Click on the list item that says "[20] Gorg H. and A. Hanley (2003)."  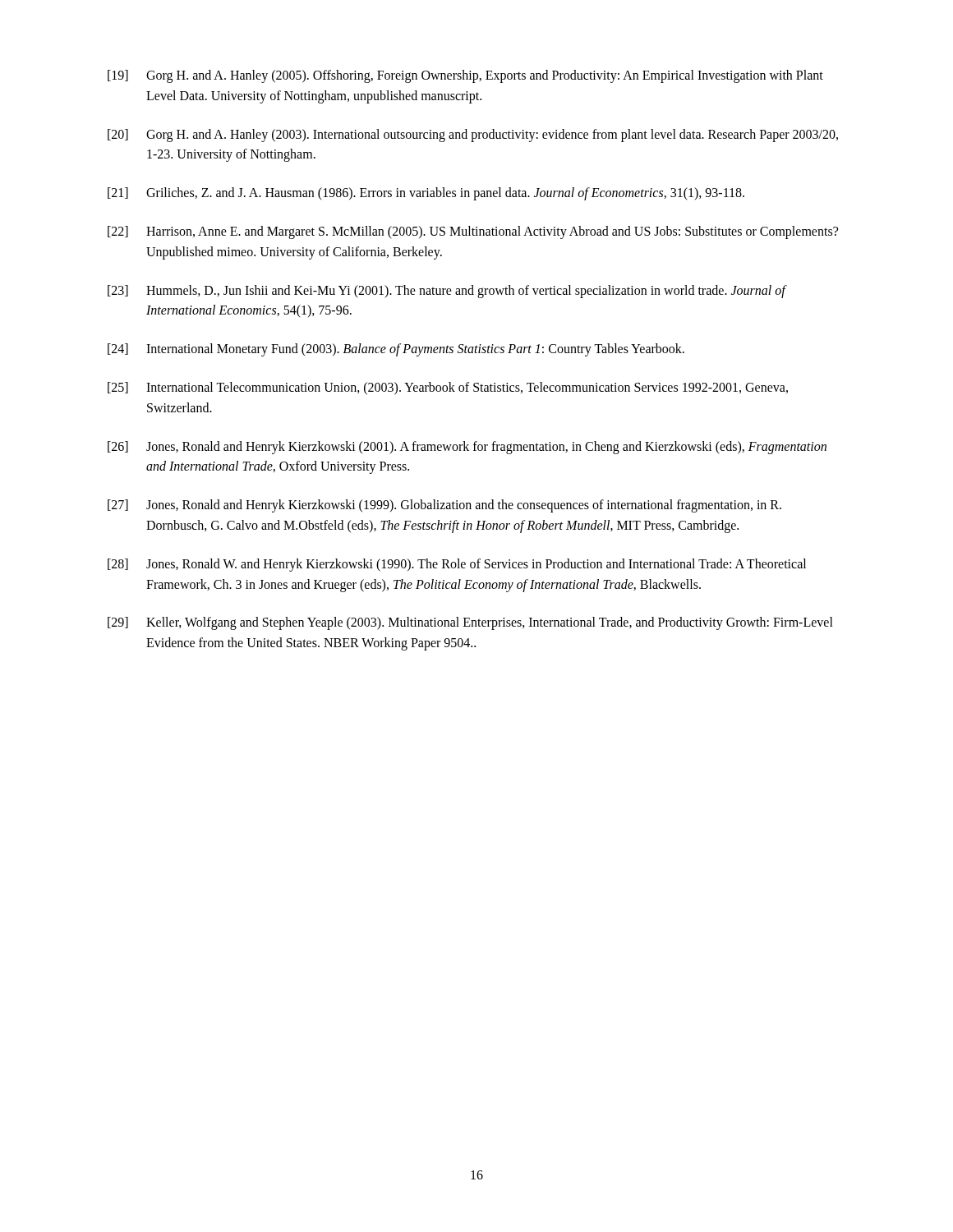coord(476,145)
